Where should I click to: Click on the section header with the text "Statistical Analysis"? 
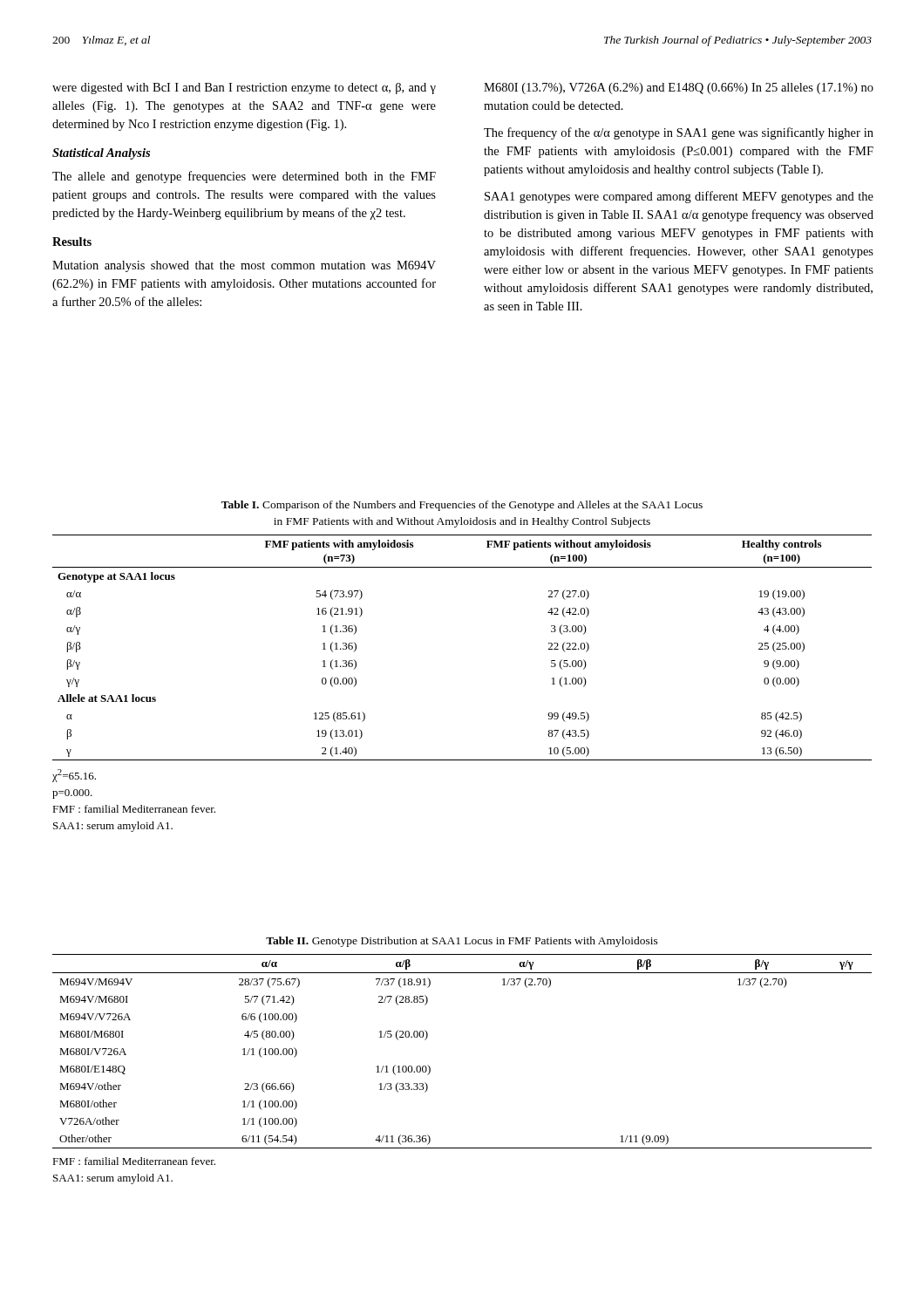(101, 154)
